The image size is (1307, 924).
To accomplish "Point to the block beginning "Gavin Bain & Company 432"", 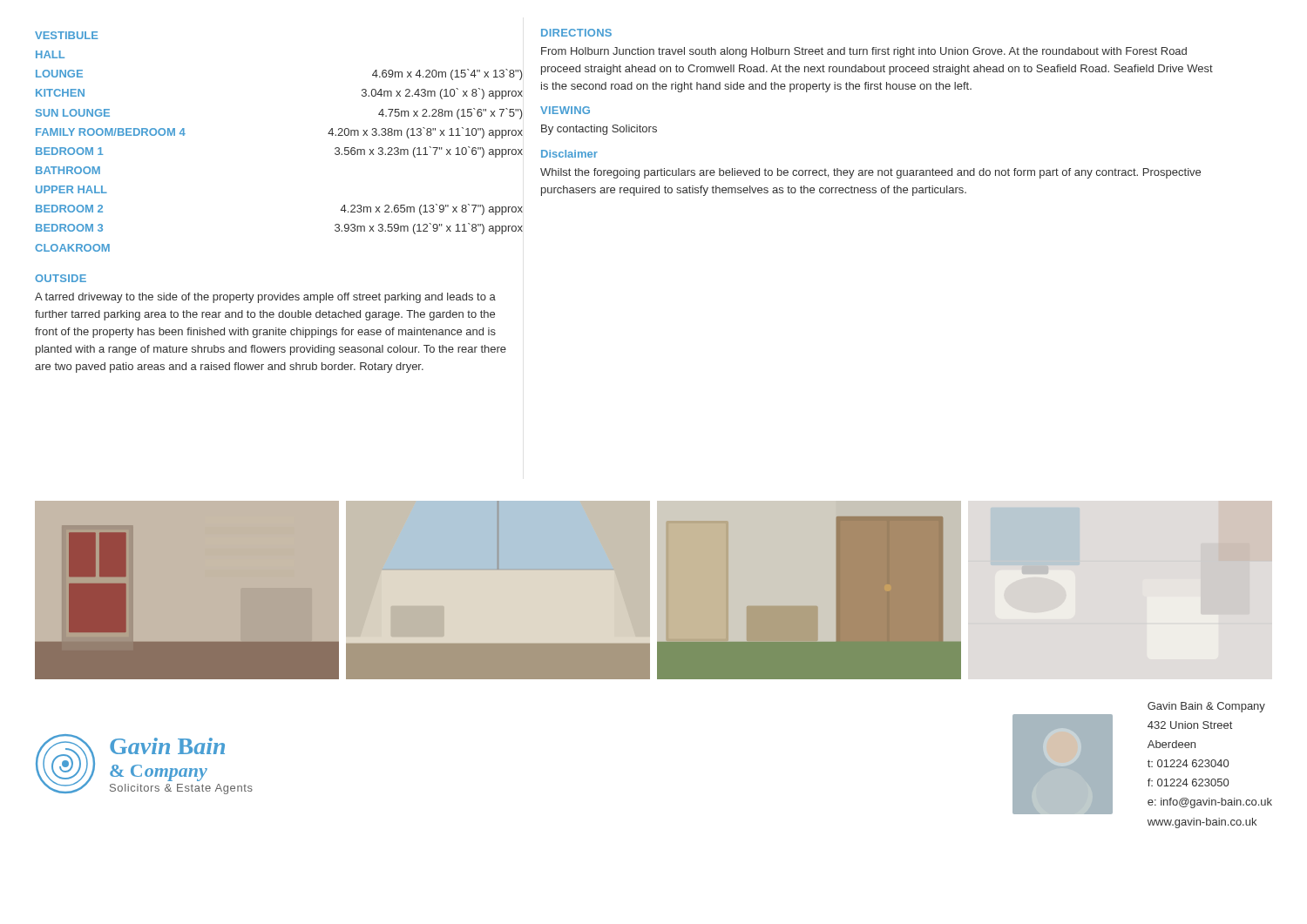I will (1210, 764).
